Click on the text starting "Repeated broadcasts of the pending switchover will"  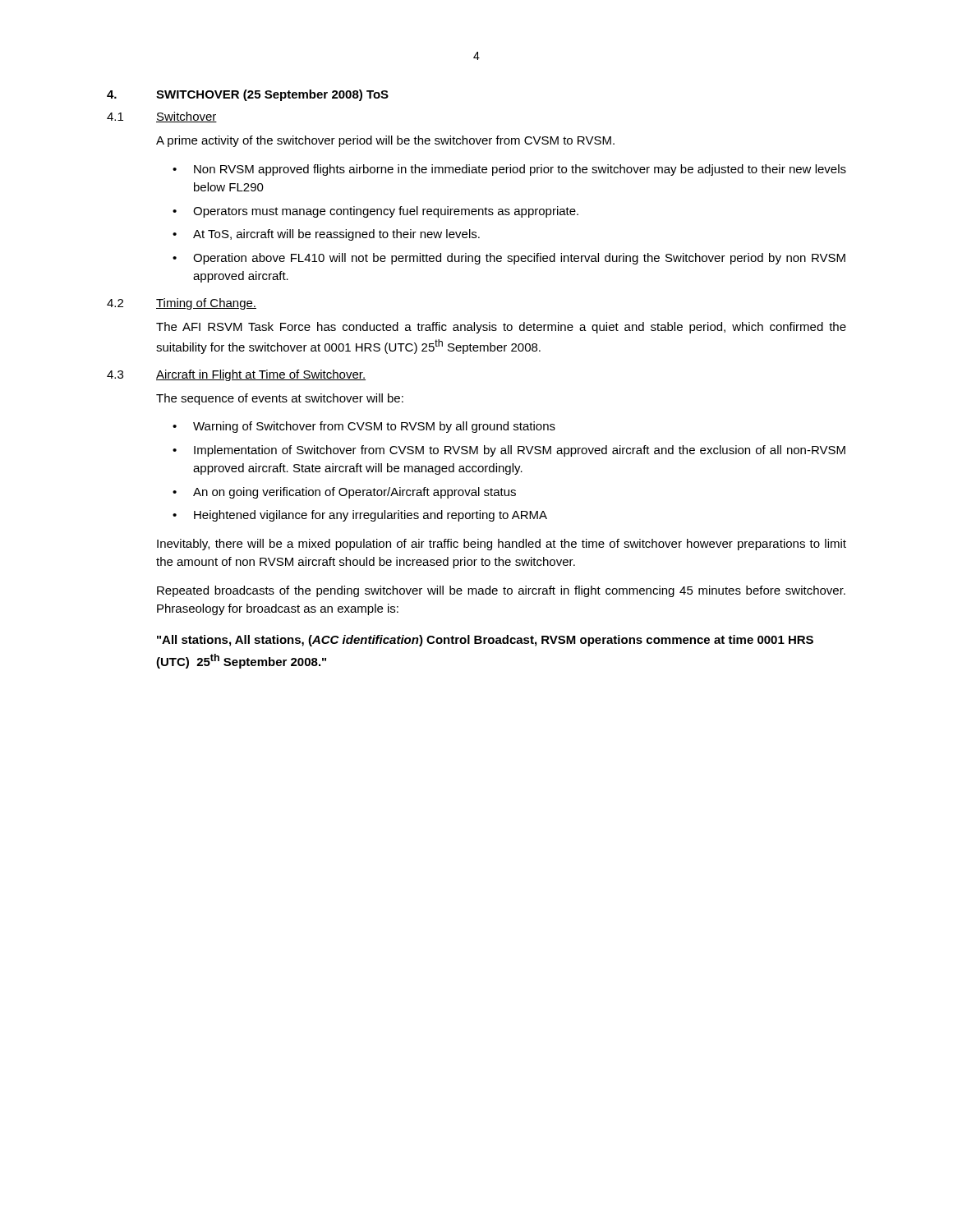coord(501,599)
